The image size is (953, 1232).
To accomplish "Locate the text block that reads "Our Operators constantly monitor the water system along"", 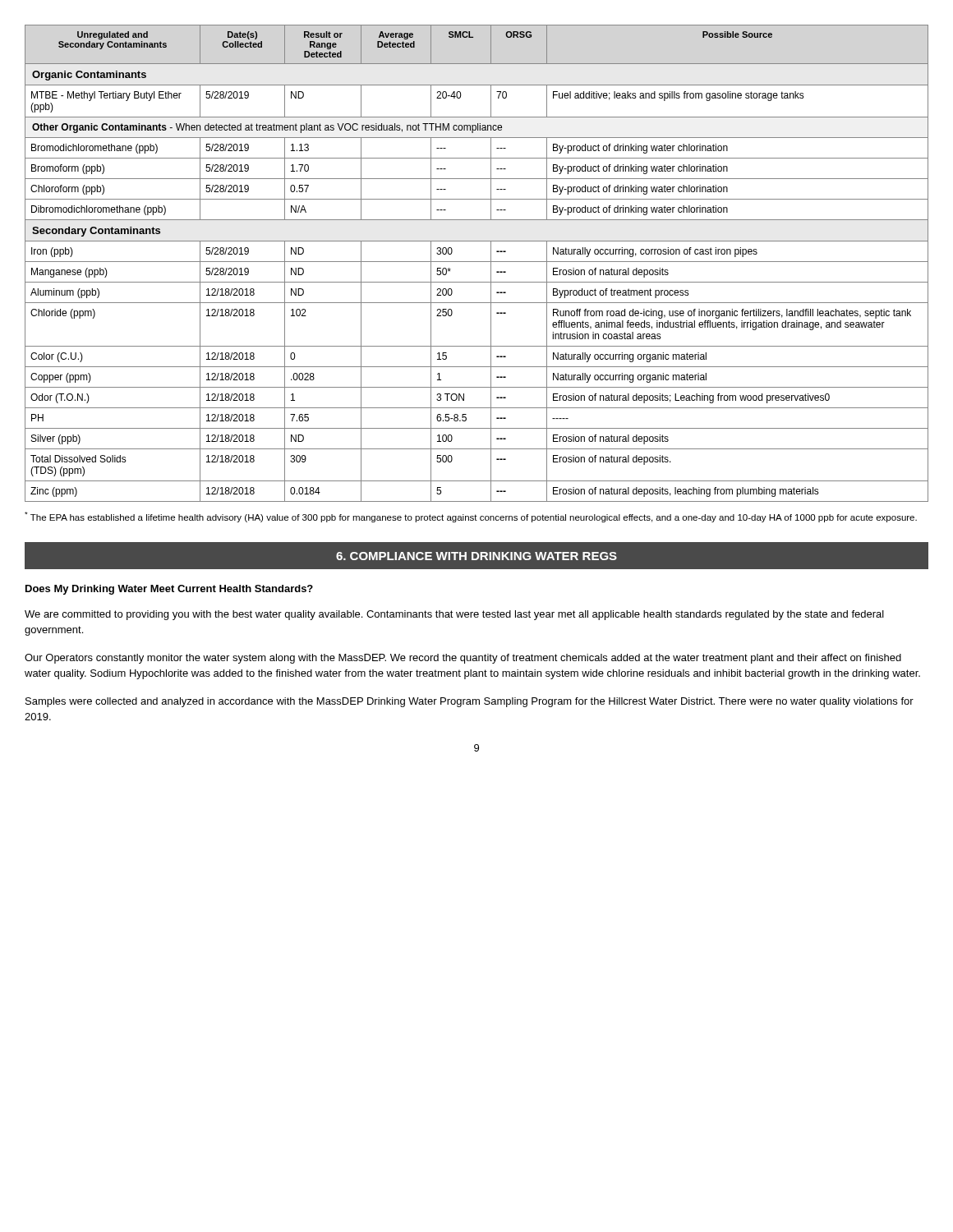I will [473, 665].
